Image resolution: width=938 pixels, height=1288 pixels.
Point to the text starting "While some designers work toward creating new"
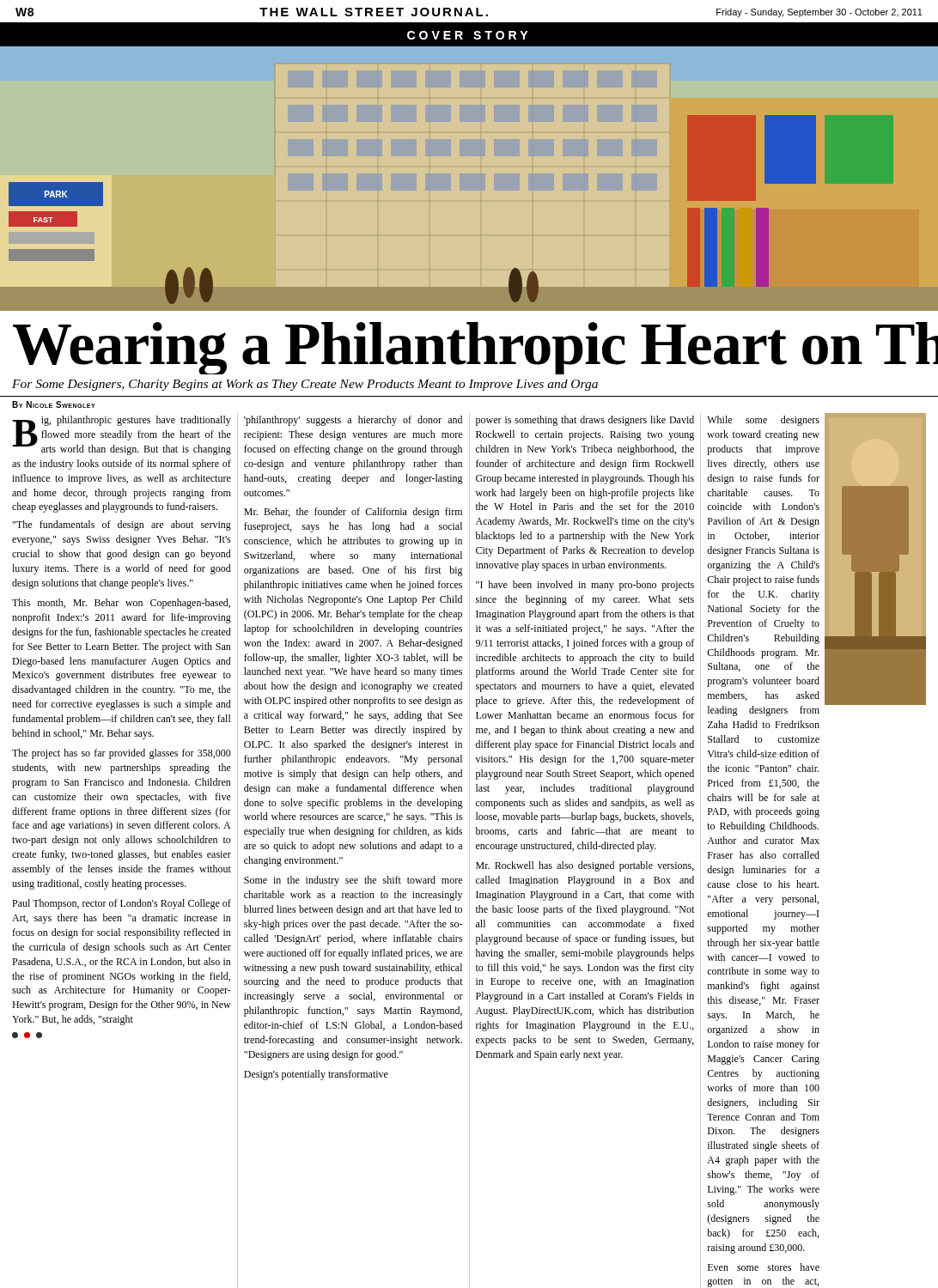click(x=763, y=851)
